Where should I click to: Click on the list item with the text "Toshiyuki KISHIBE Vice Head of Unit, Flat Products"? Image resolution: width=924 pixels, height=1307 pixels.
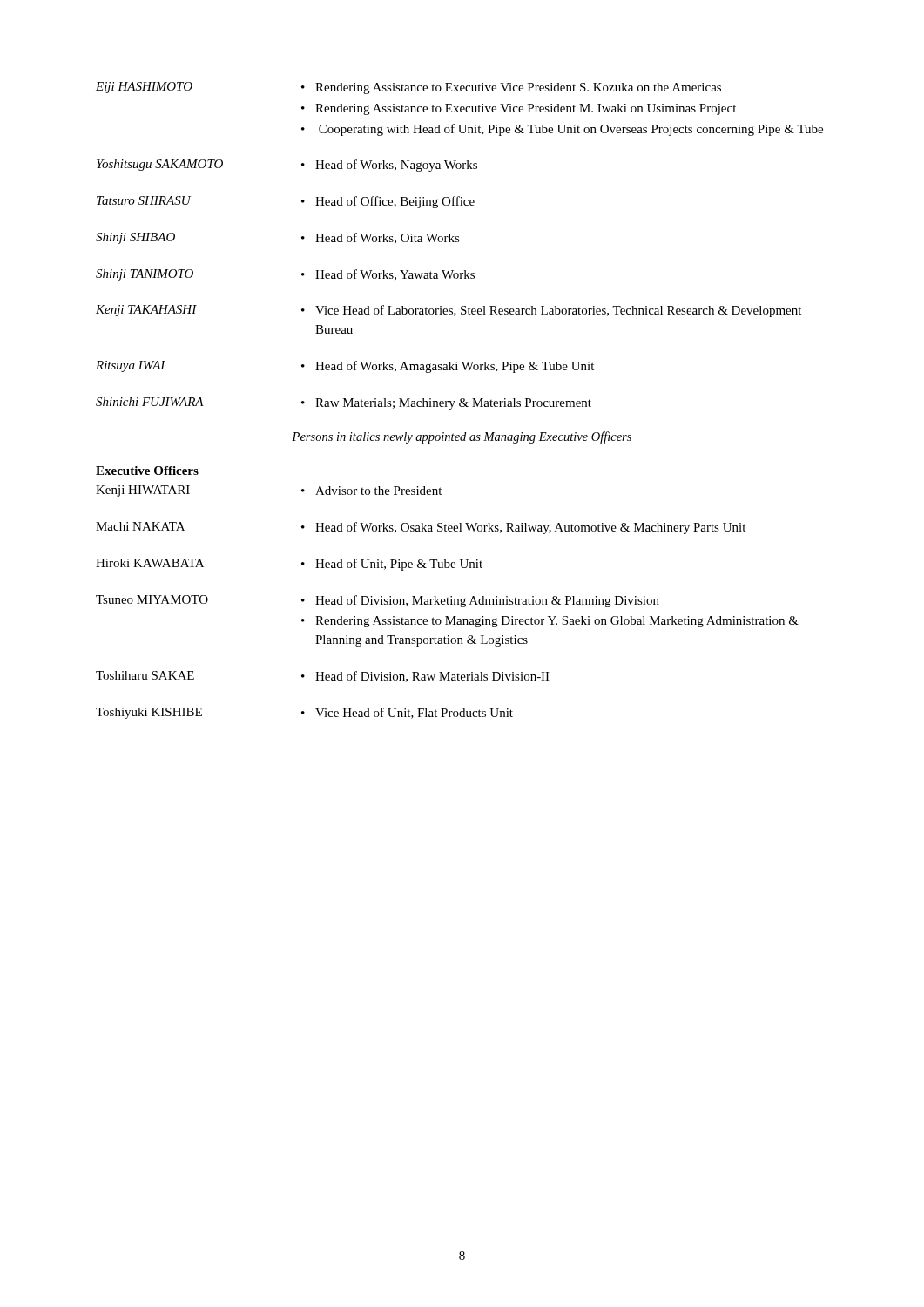tap(462, 714)
